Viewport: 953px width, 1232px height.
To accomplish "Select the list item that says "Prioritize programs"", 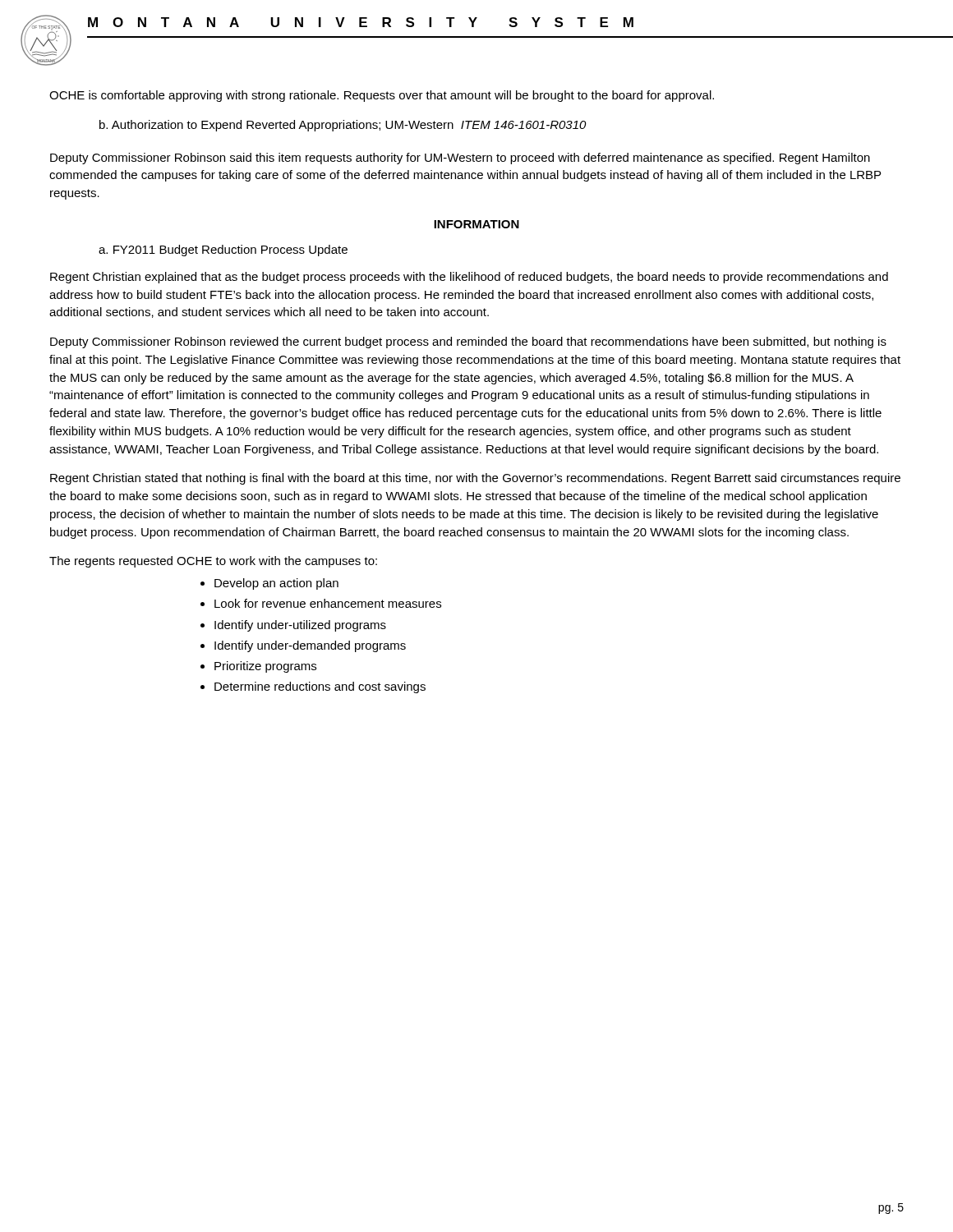I will tap(265, 666).
